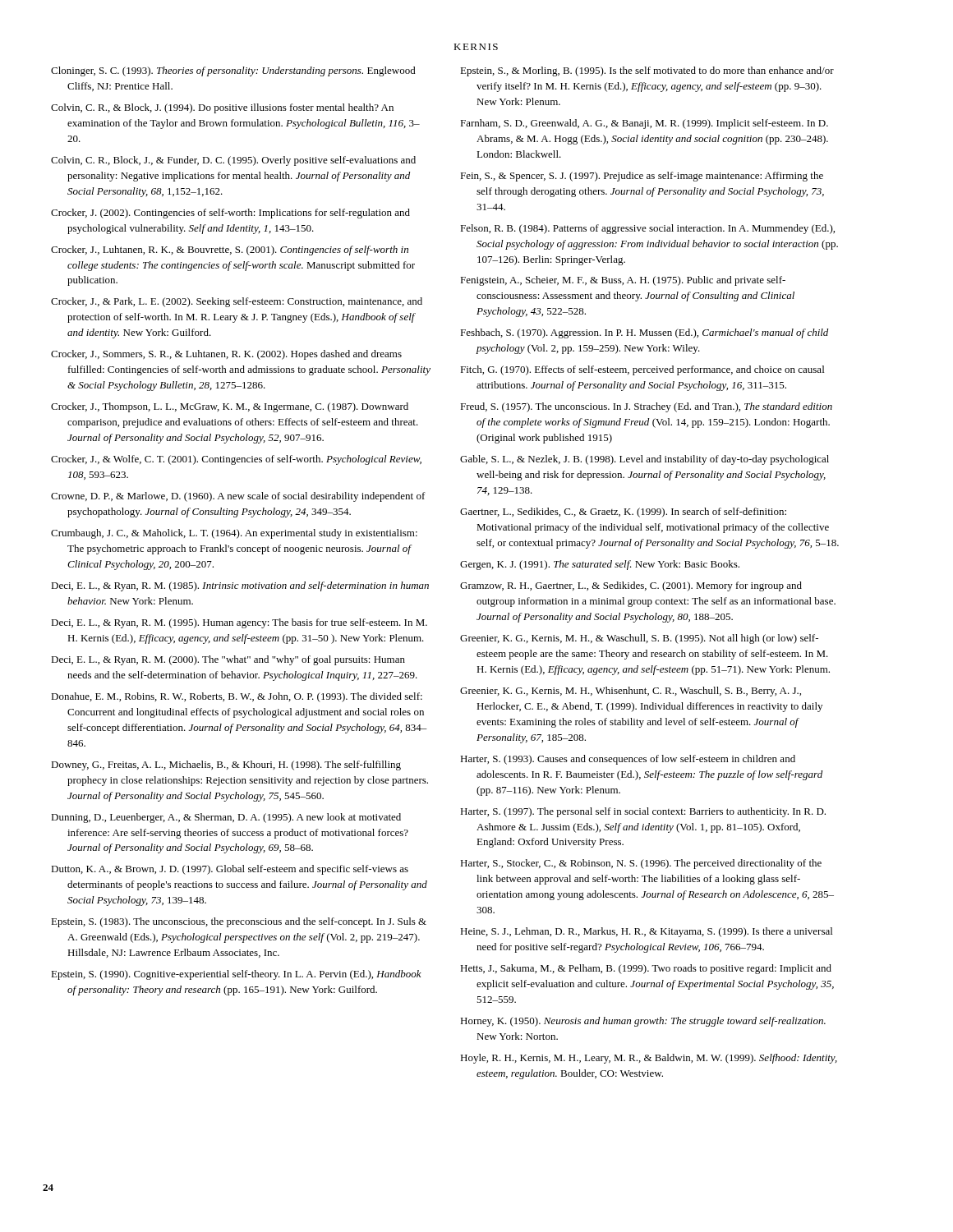Screen dimensions: 1232x953
Task: Where is the passage that starts "Harter, S., Stocker, C., &"?
Action: coord(647,887)
